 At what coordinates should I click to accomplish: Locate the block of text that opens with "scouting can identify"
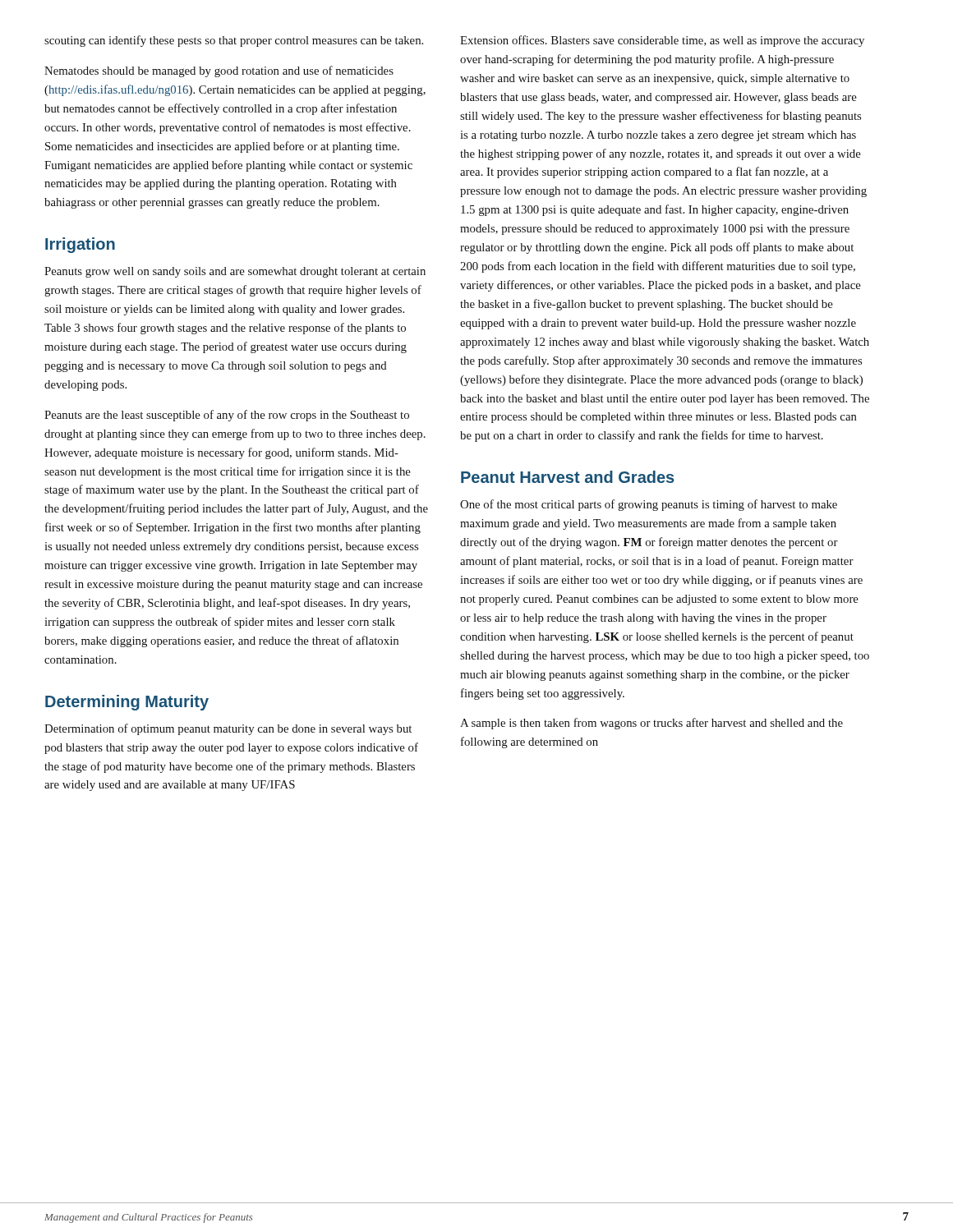coord(234,40)
